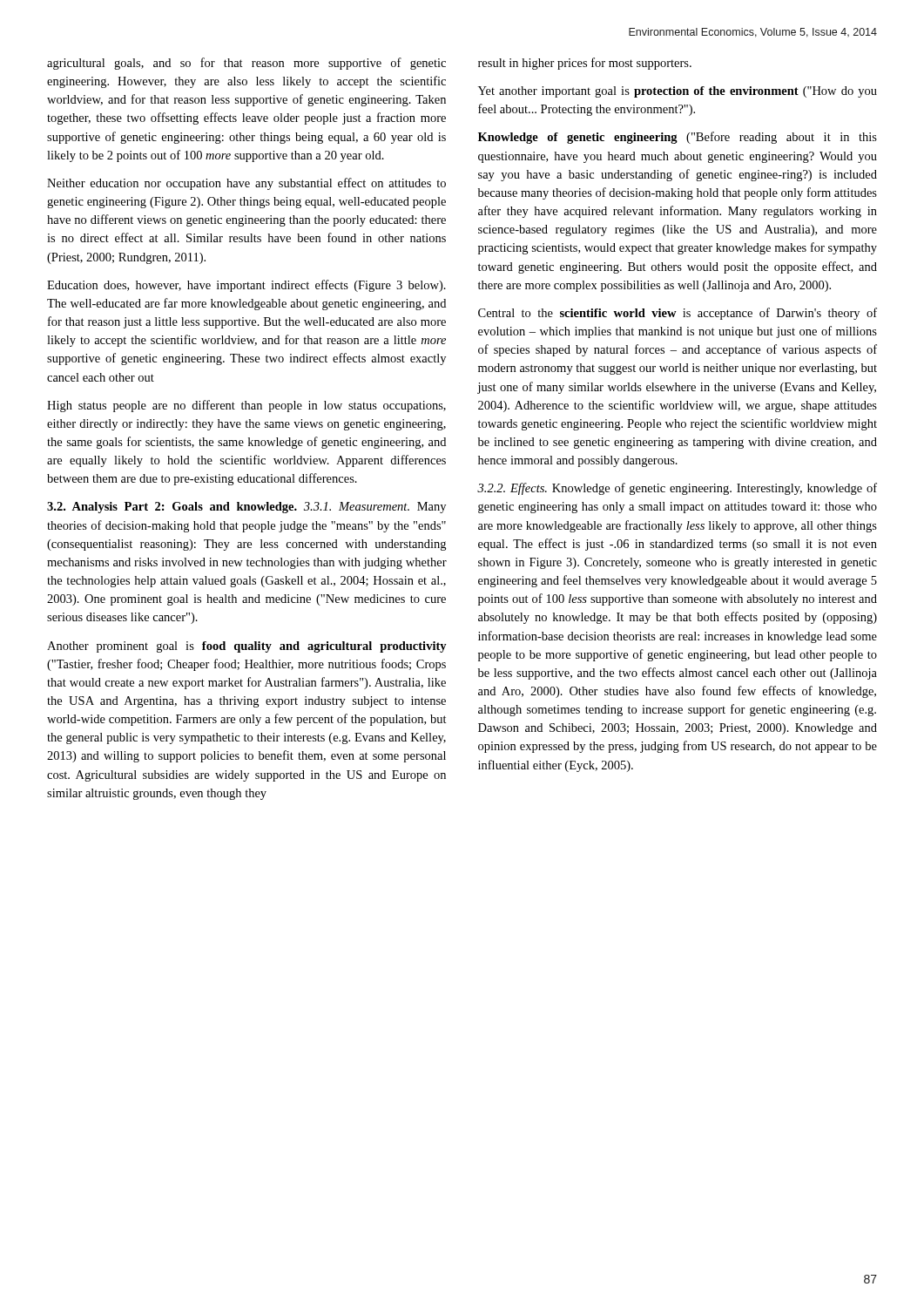
Task: Click on the section header with the text "3.2. Analysis Part 2: Goals"
Action: [x=247, y=562]
